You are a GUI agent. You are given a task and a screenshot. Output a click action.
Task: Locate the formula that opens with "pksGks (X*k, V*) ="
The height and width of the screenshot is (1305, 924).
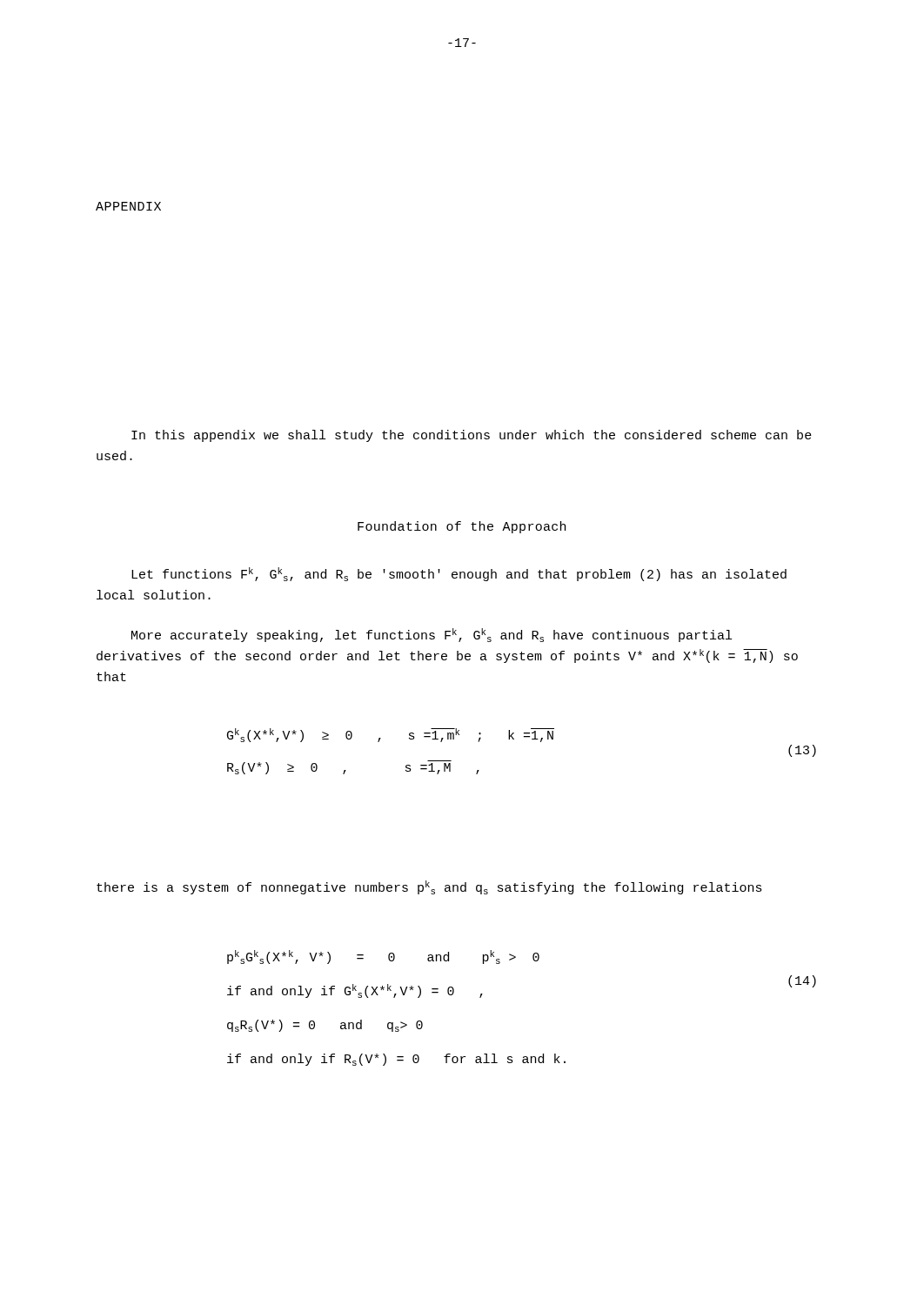click(276, 957)
